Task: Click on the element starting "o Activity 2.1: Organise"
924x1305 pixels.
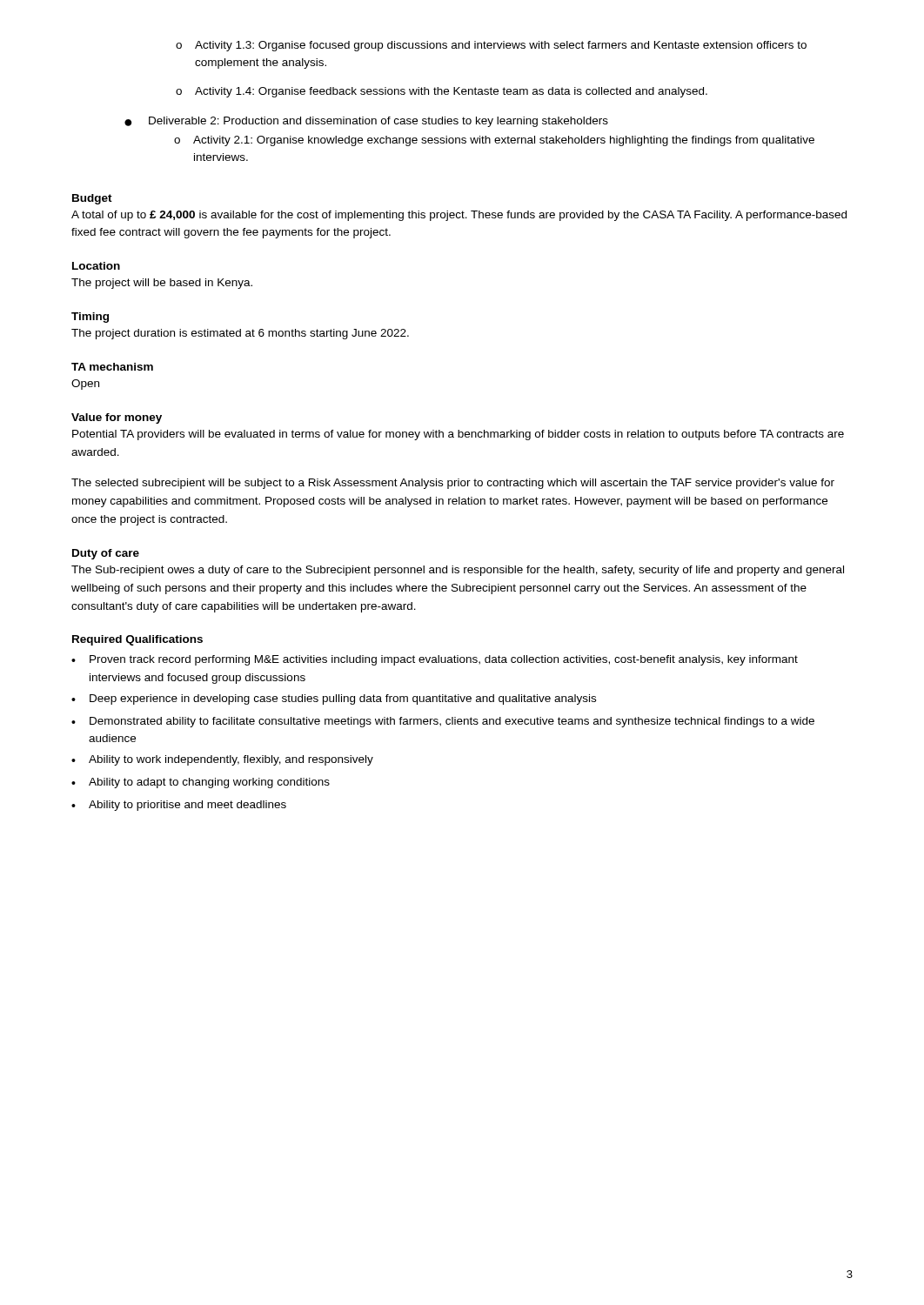Action: click(x=513, y=149)
